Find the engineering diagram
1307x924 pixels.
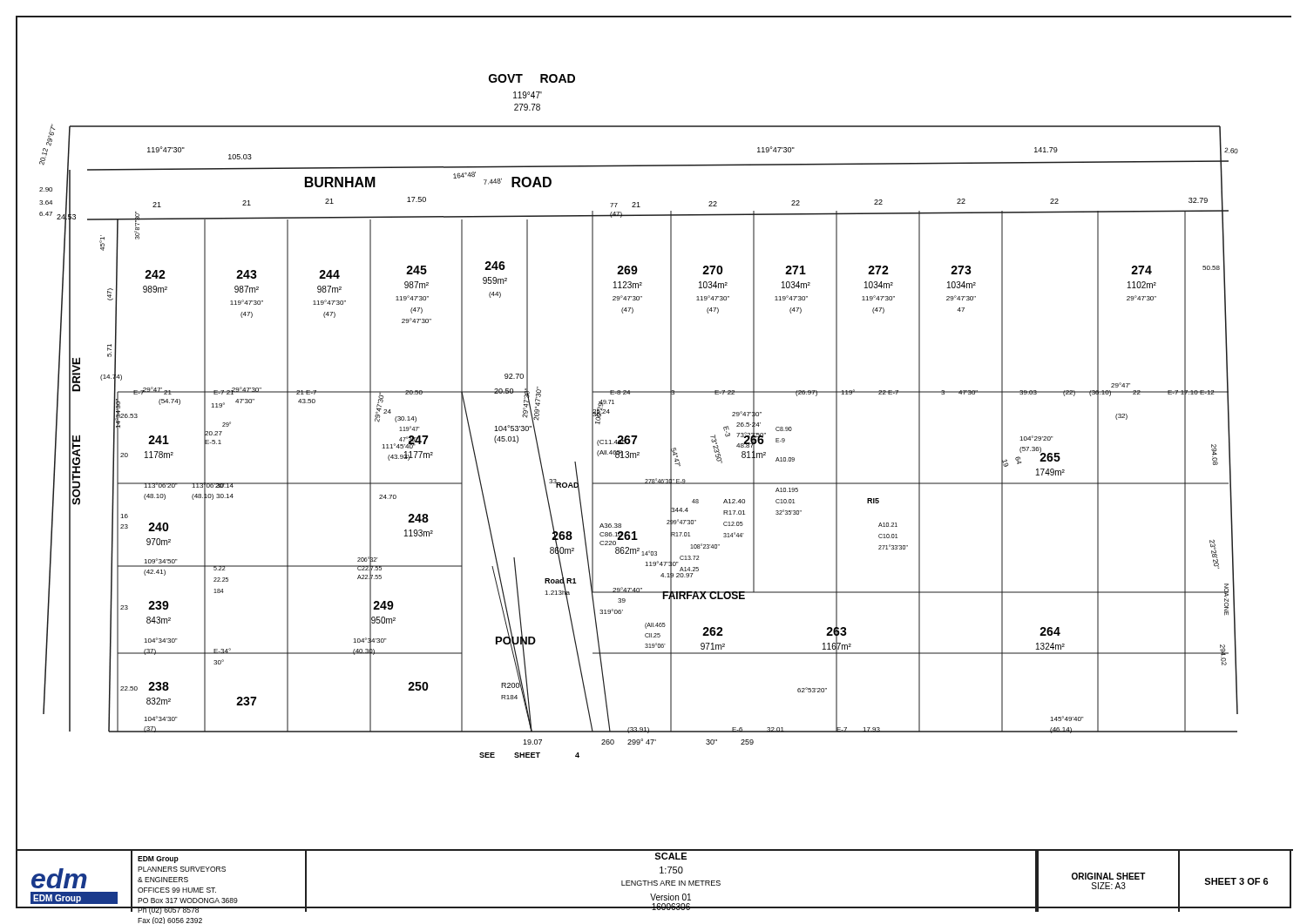655,433
